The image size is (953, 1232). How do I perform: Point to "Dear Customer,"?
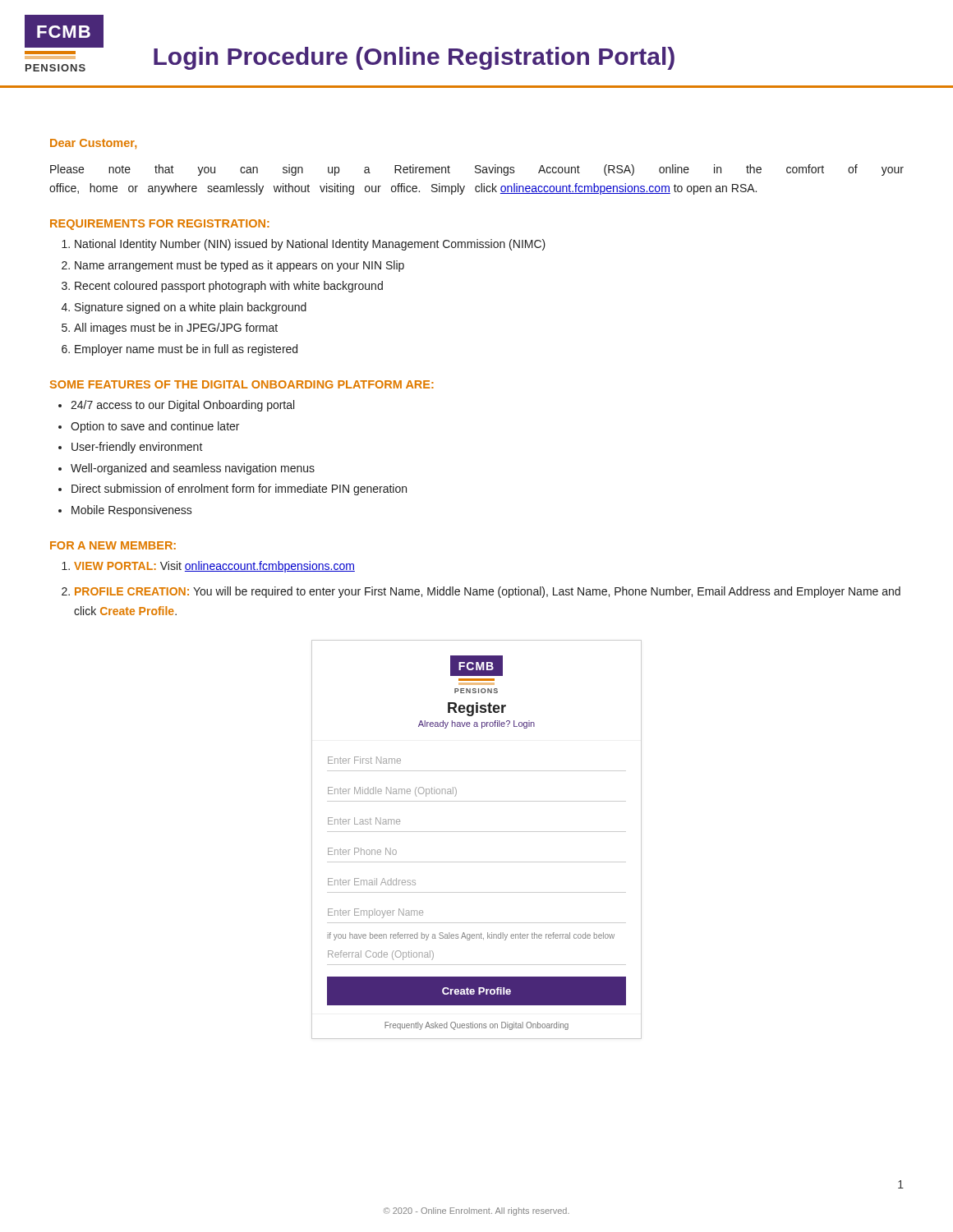point(93,143)
